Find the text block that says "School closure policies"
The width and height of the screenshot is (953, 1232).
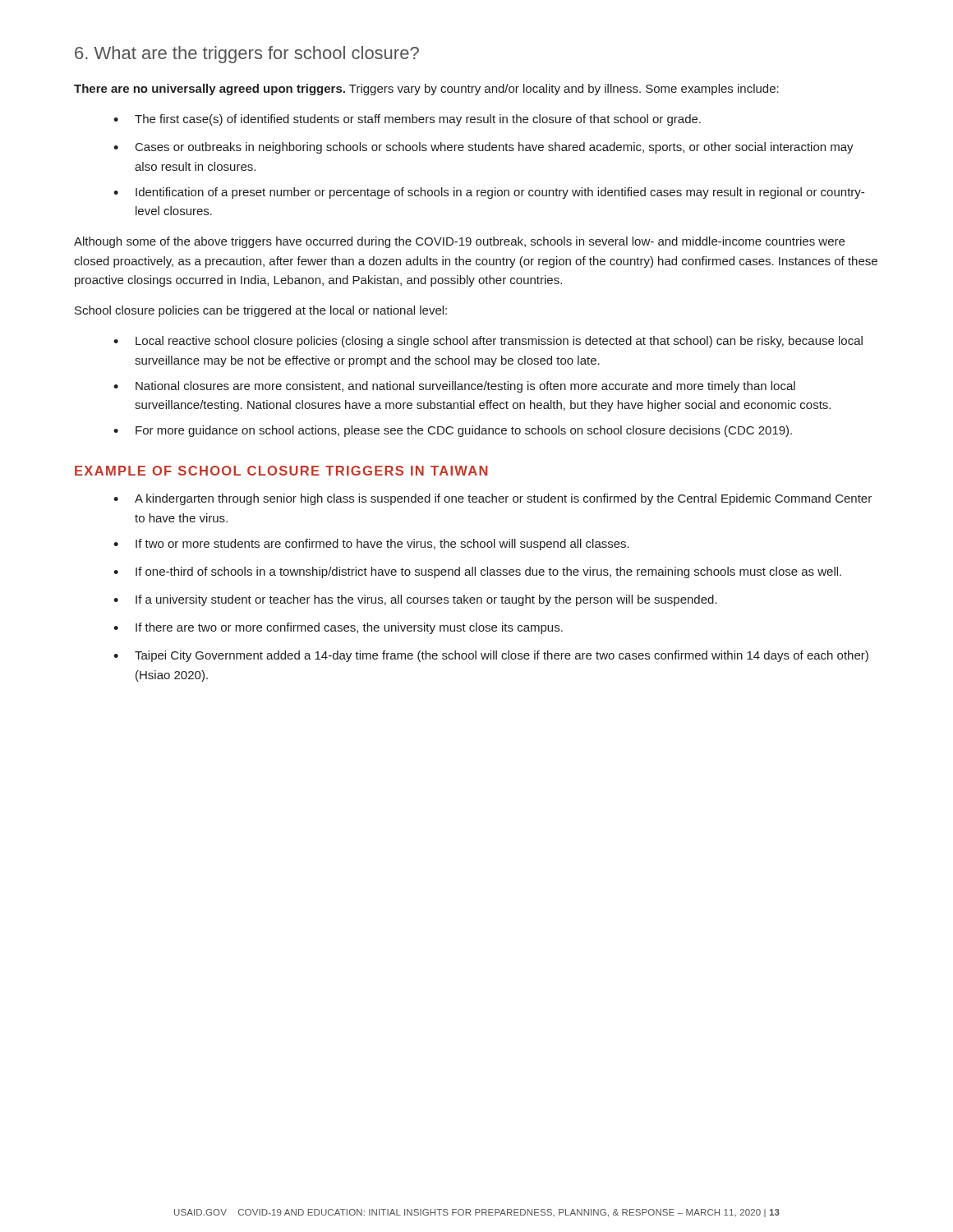tap(261, 310)
